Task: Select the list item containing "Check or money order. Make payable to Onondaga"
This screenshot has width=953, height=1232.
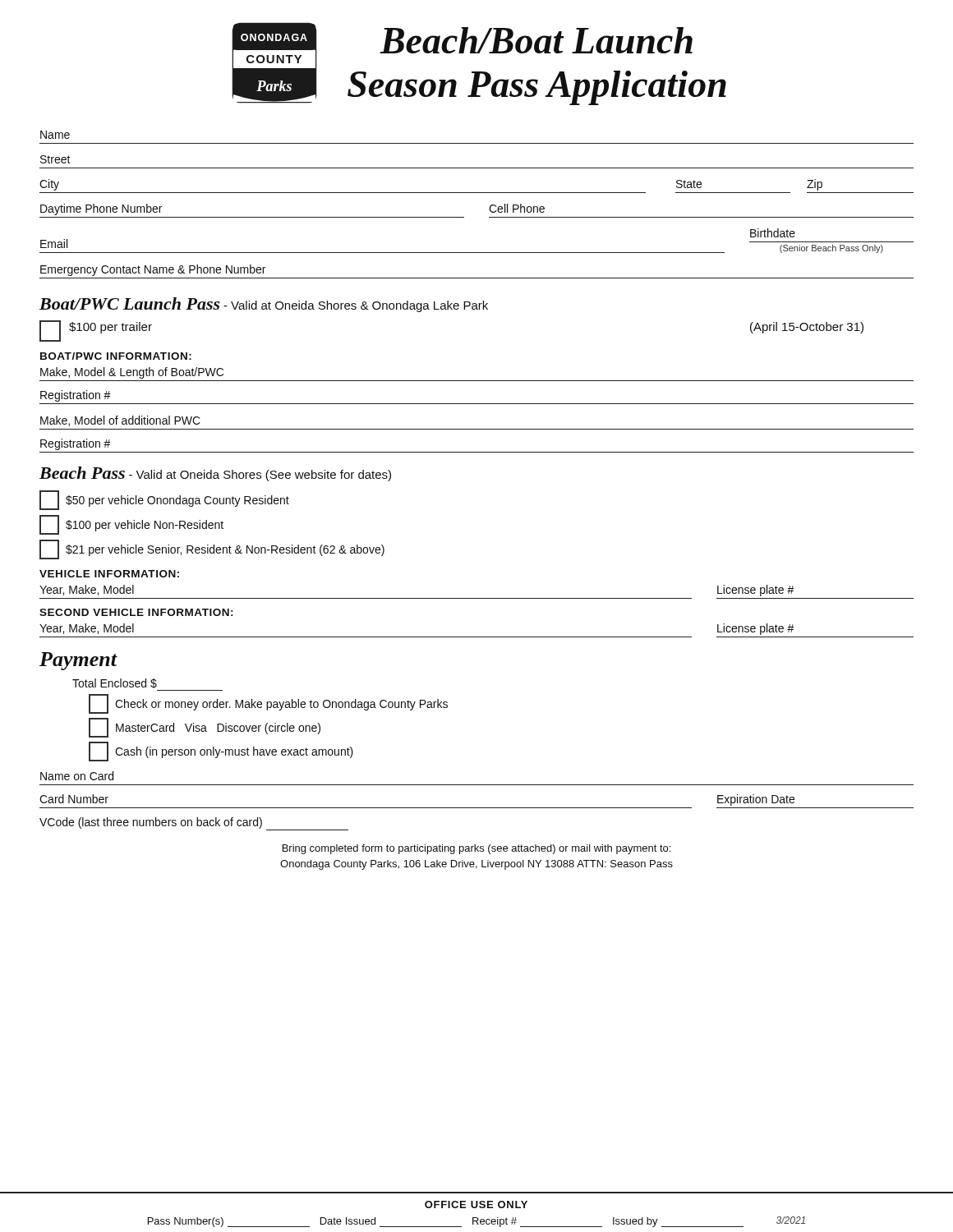Action: [268, 704]
